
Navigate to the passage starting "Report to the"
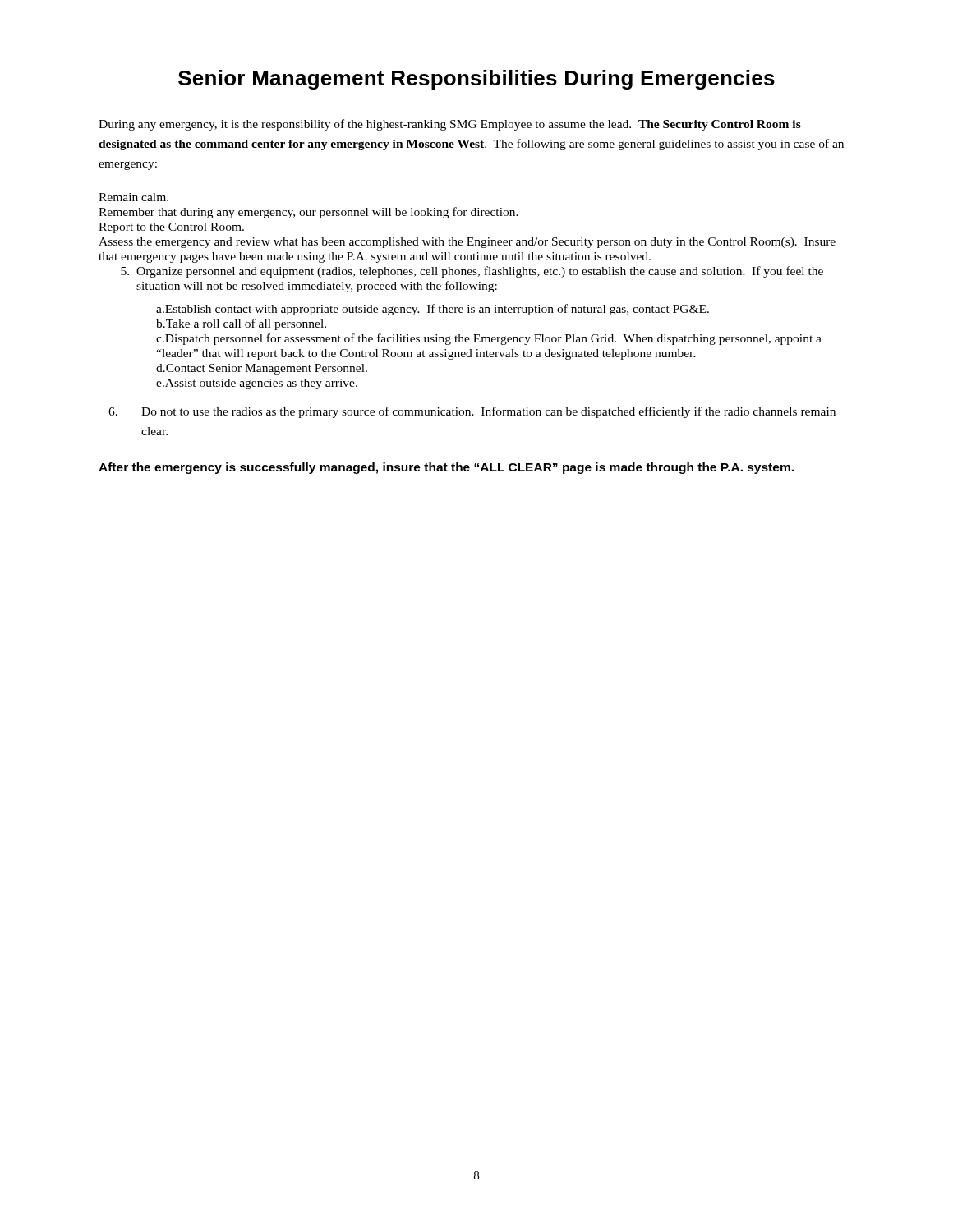(476, 227)
